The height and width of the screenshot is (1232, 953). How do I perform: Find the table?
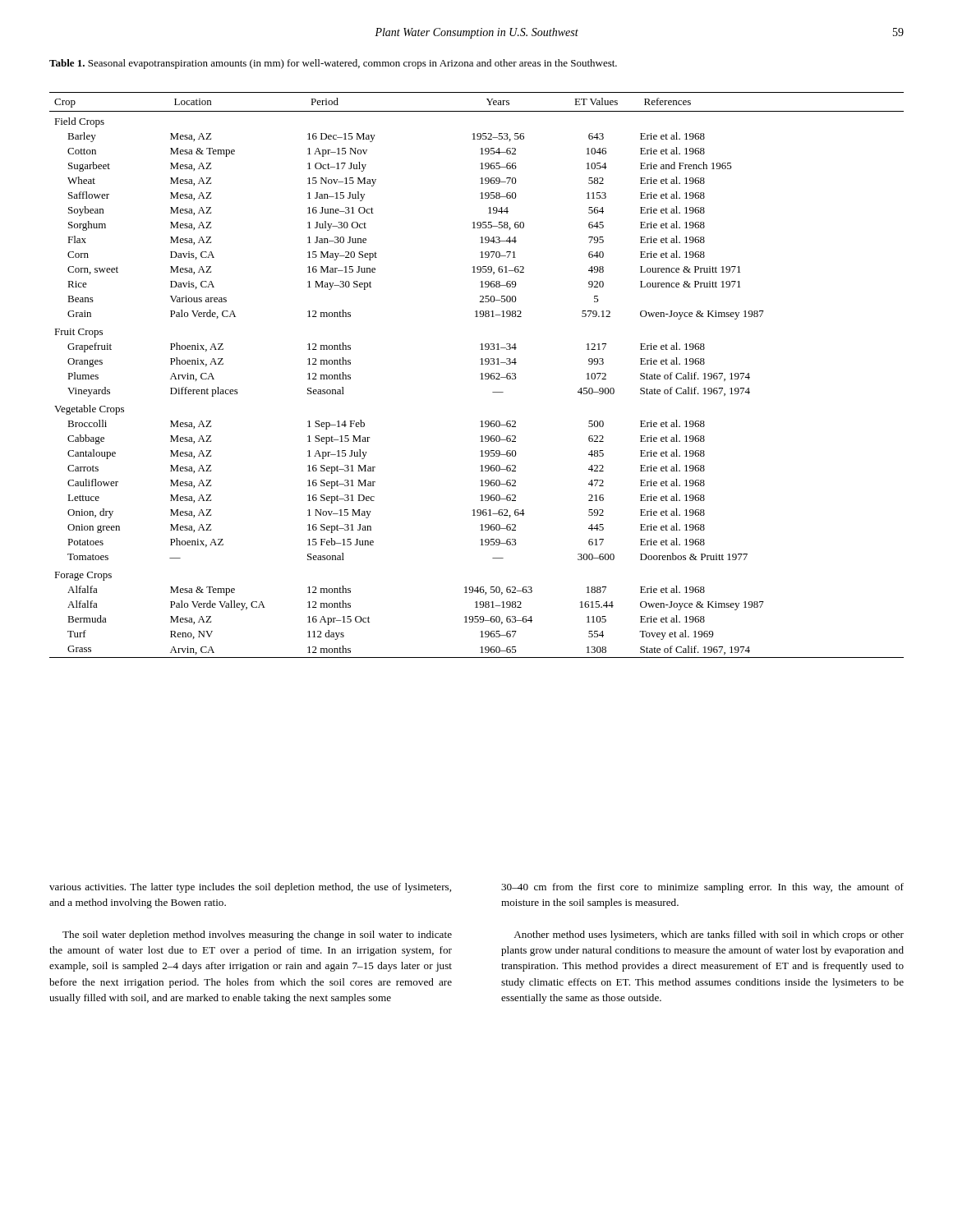click(476, 375)
